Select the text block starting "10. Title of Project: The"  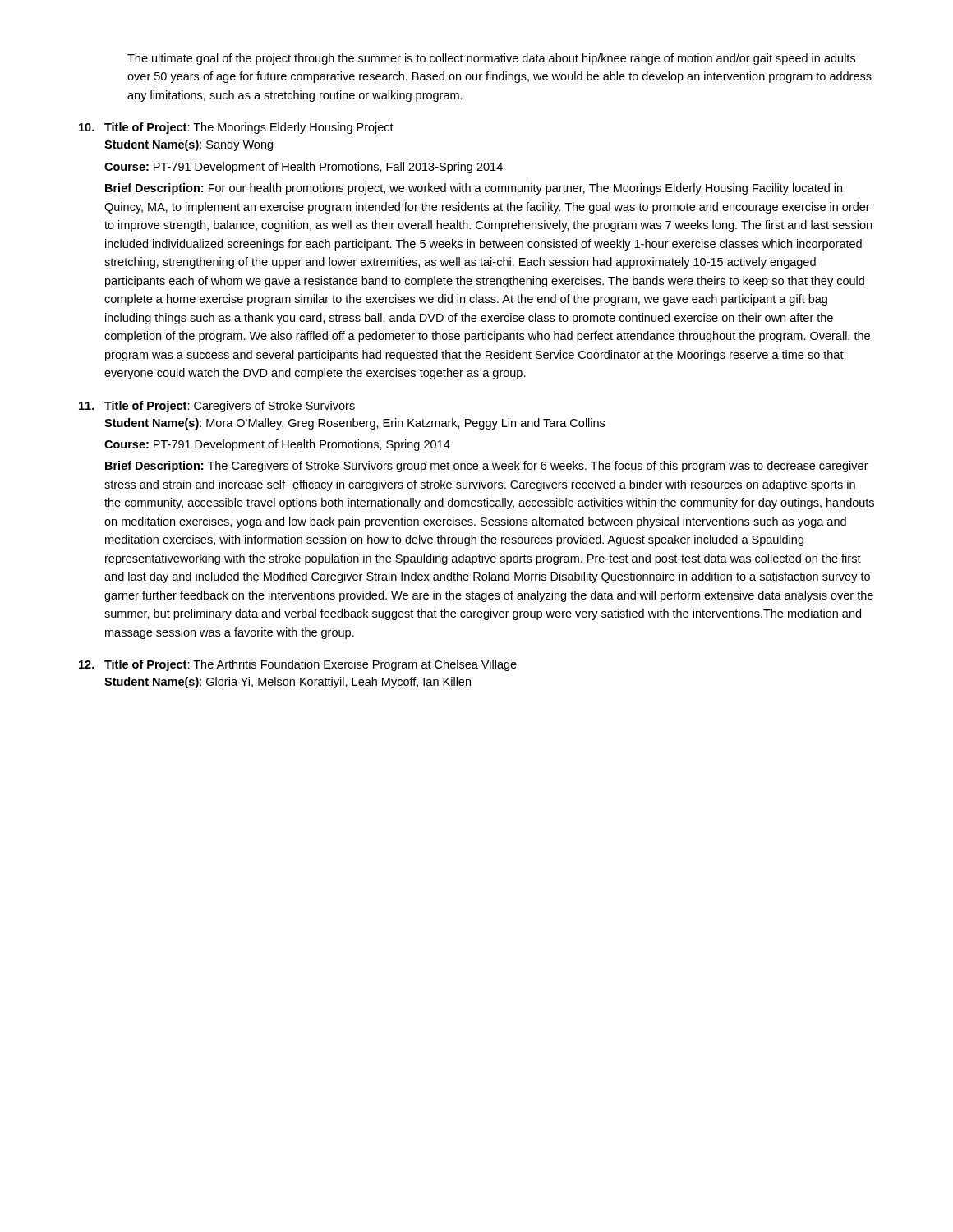(x=236, y=128)
